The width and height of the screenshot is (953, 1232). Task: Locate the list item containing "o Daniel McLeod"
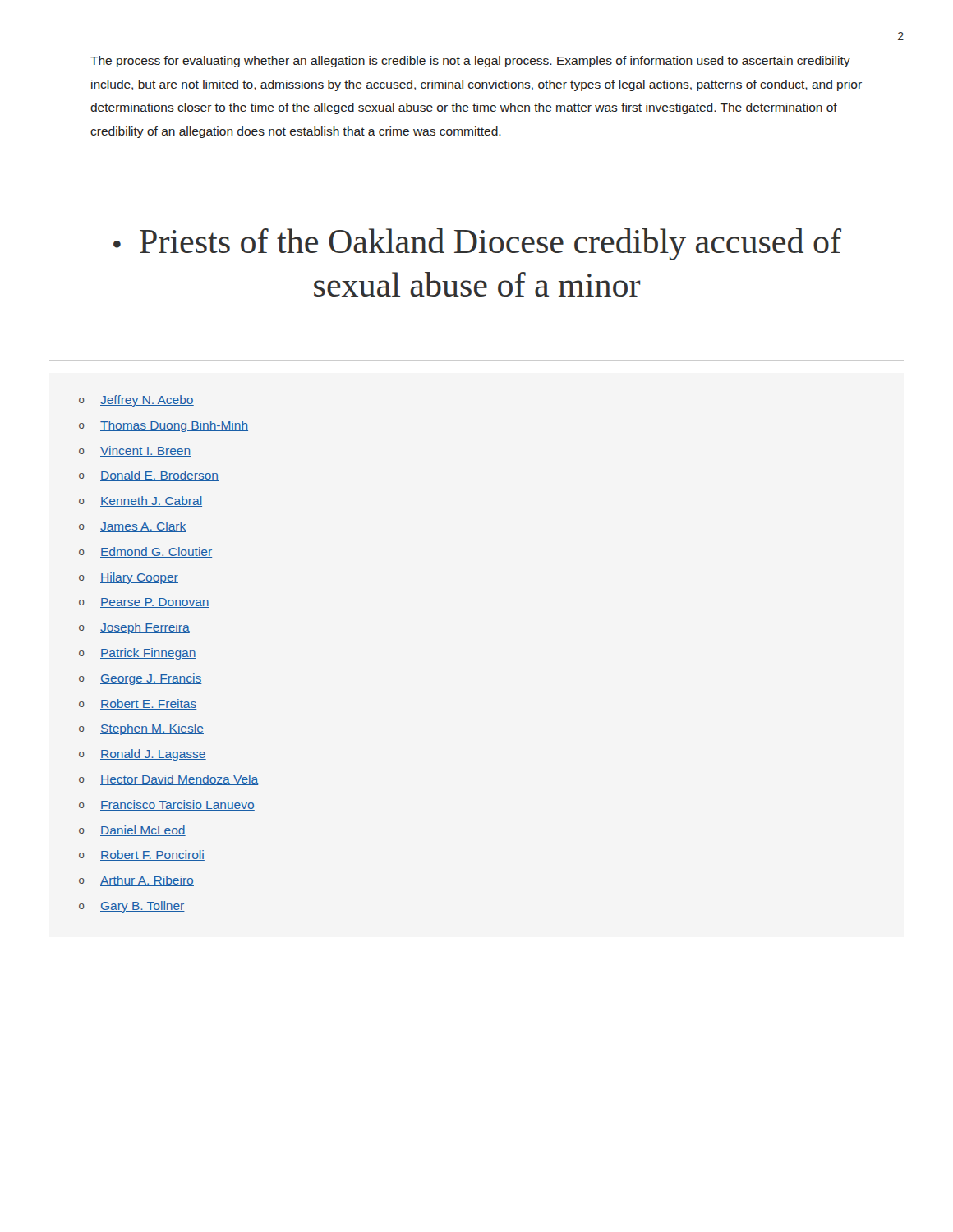pos(130,830)
